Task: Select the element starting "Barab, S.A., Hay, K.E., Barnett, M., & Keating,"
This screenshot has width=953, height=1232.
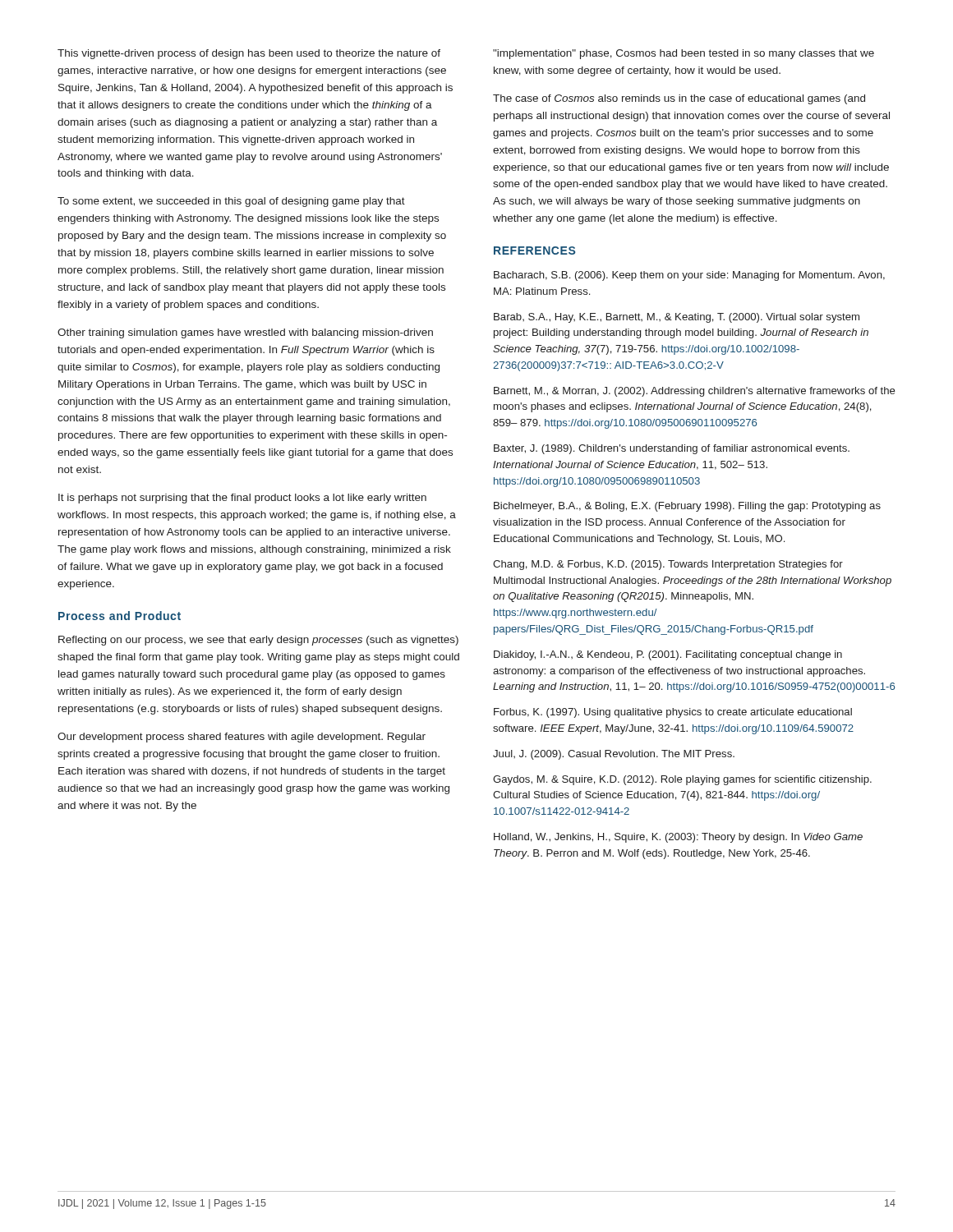Action: [x=694, y=341]
